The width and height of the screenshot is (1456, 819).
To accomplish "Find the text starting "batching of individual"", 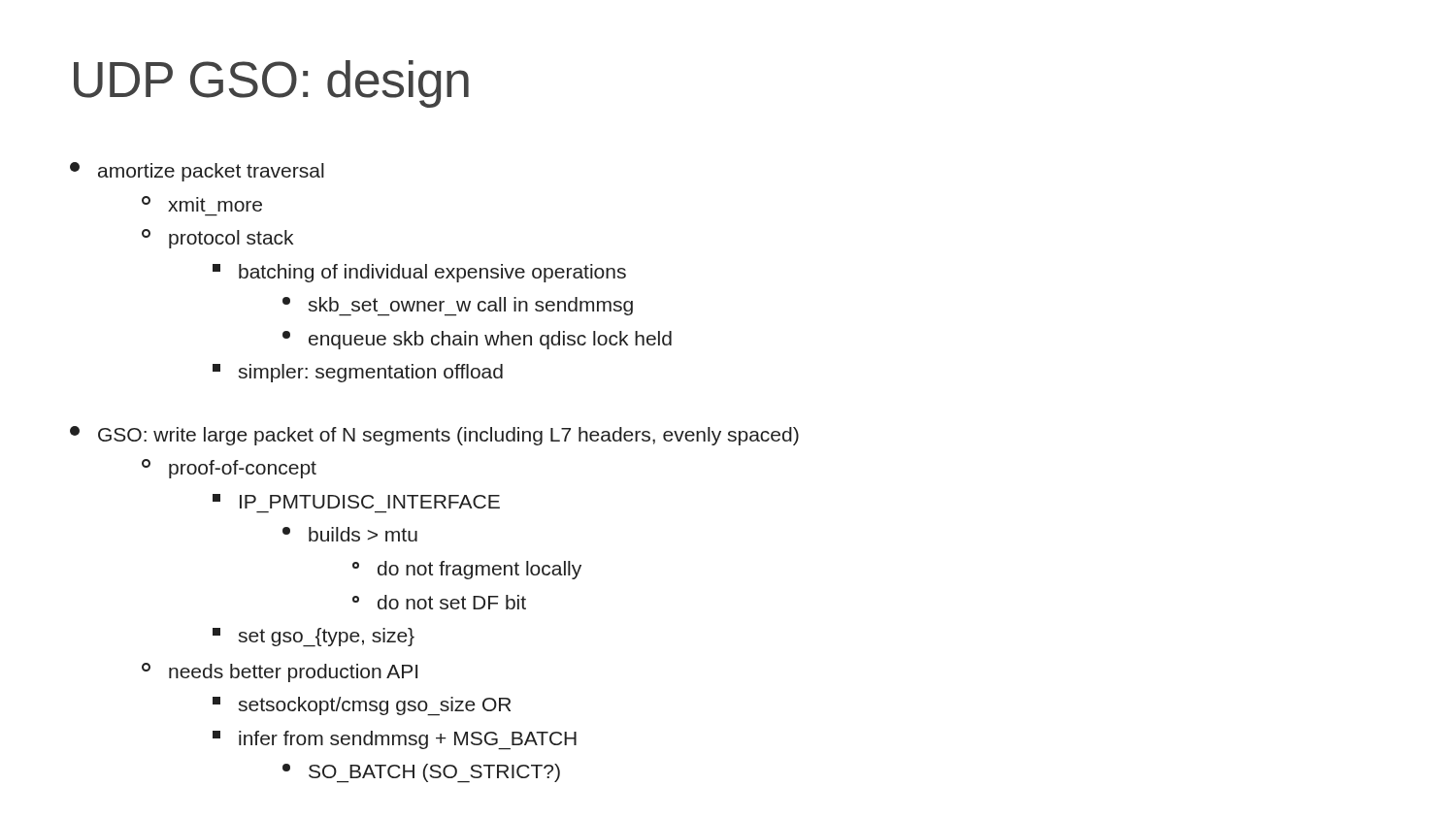I will coord(443,305).
